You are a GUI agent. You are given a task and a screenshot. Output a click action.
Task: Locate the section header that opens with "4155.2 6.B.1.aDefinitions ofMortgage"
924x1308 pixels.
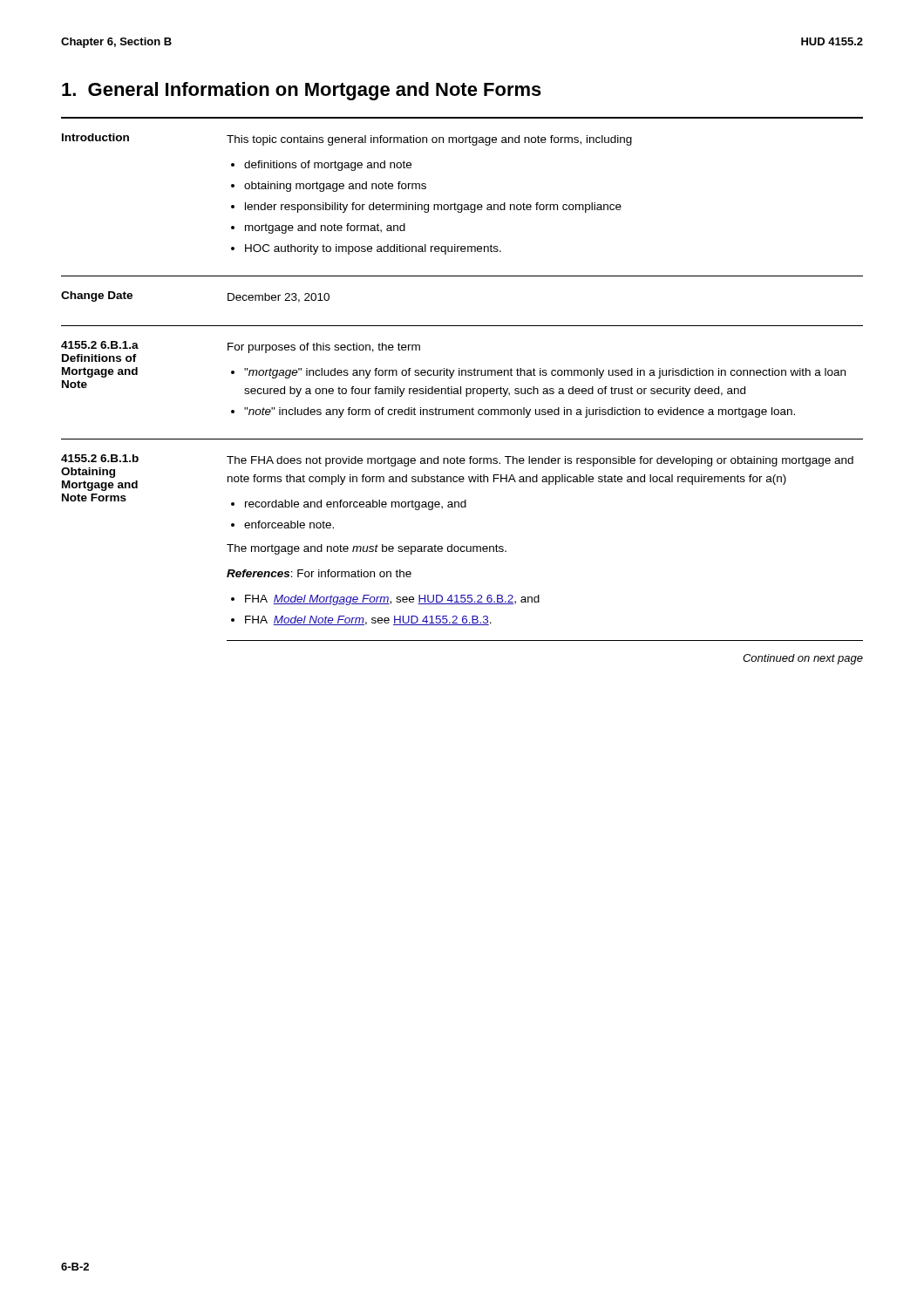[x=100, y=365]
